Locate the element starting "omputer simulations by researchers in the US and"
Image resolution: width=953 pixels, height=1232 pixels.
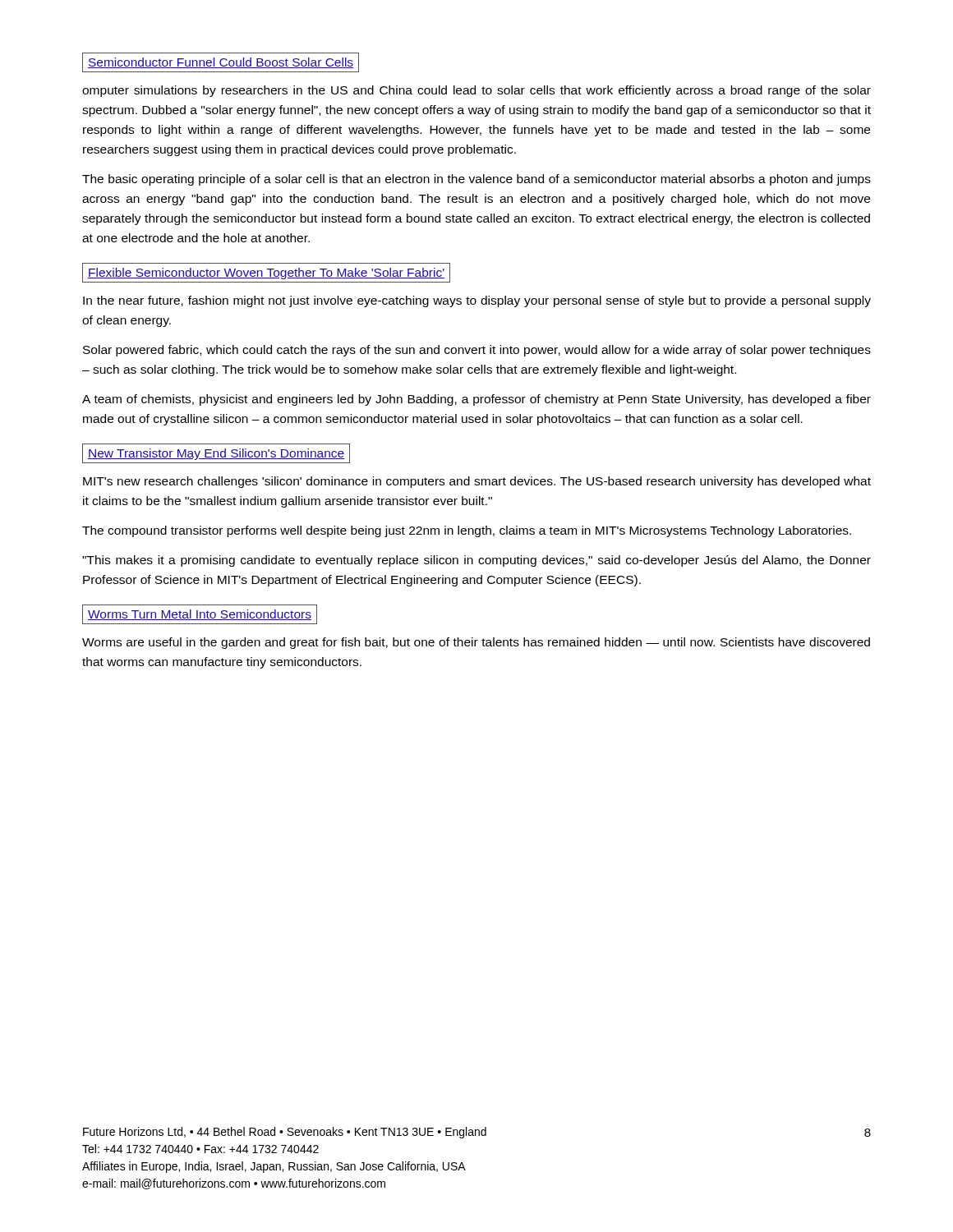[476, 120]
